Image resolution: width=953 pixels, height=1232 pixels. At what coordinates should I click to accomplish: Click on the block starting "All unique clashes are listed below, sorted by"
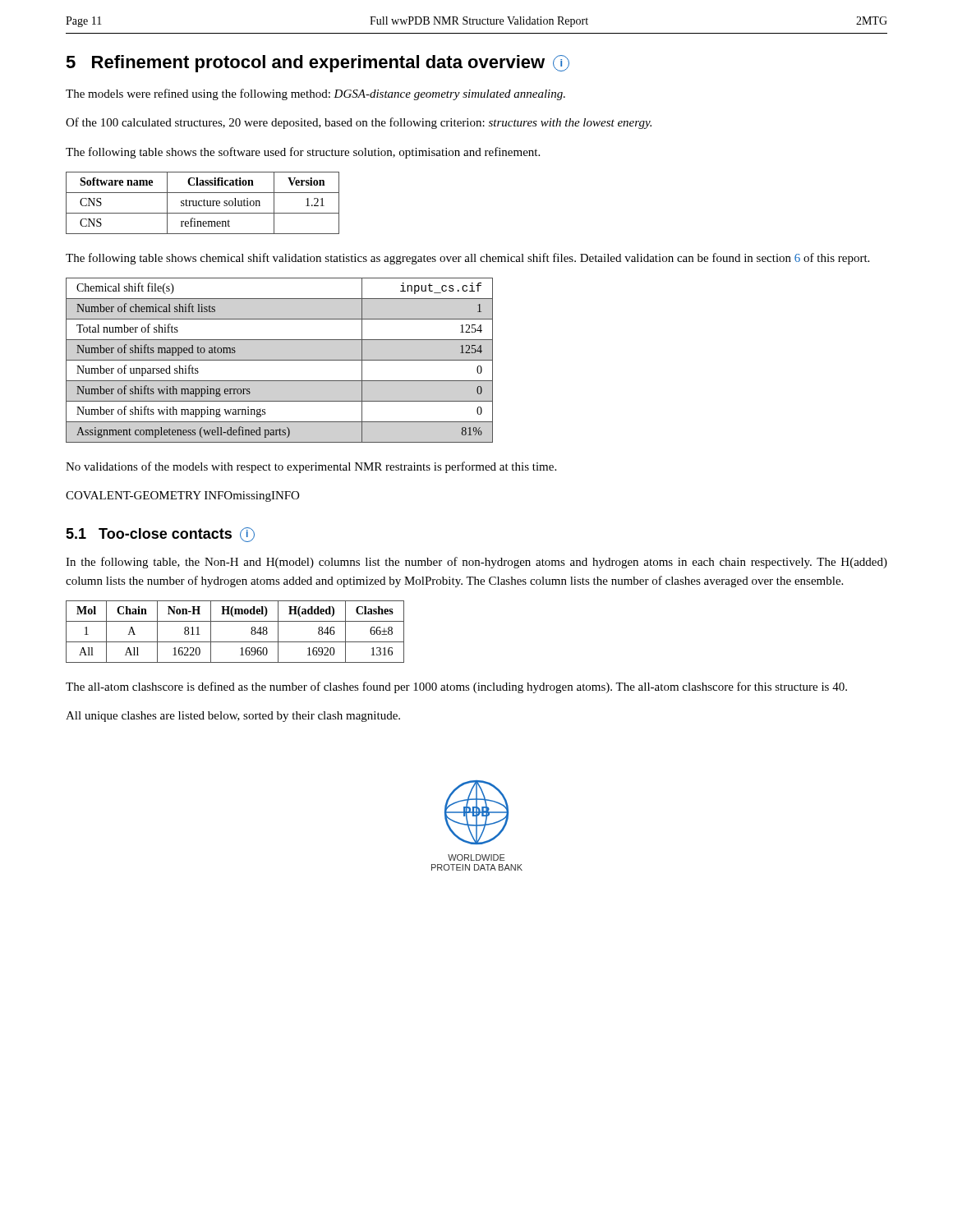[x=233, y=717]
